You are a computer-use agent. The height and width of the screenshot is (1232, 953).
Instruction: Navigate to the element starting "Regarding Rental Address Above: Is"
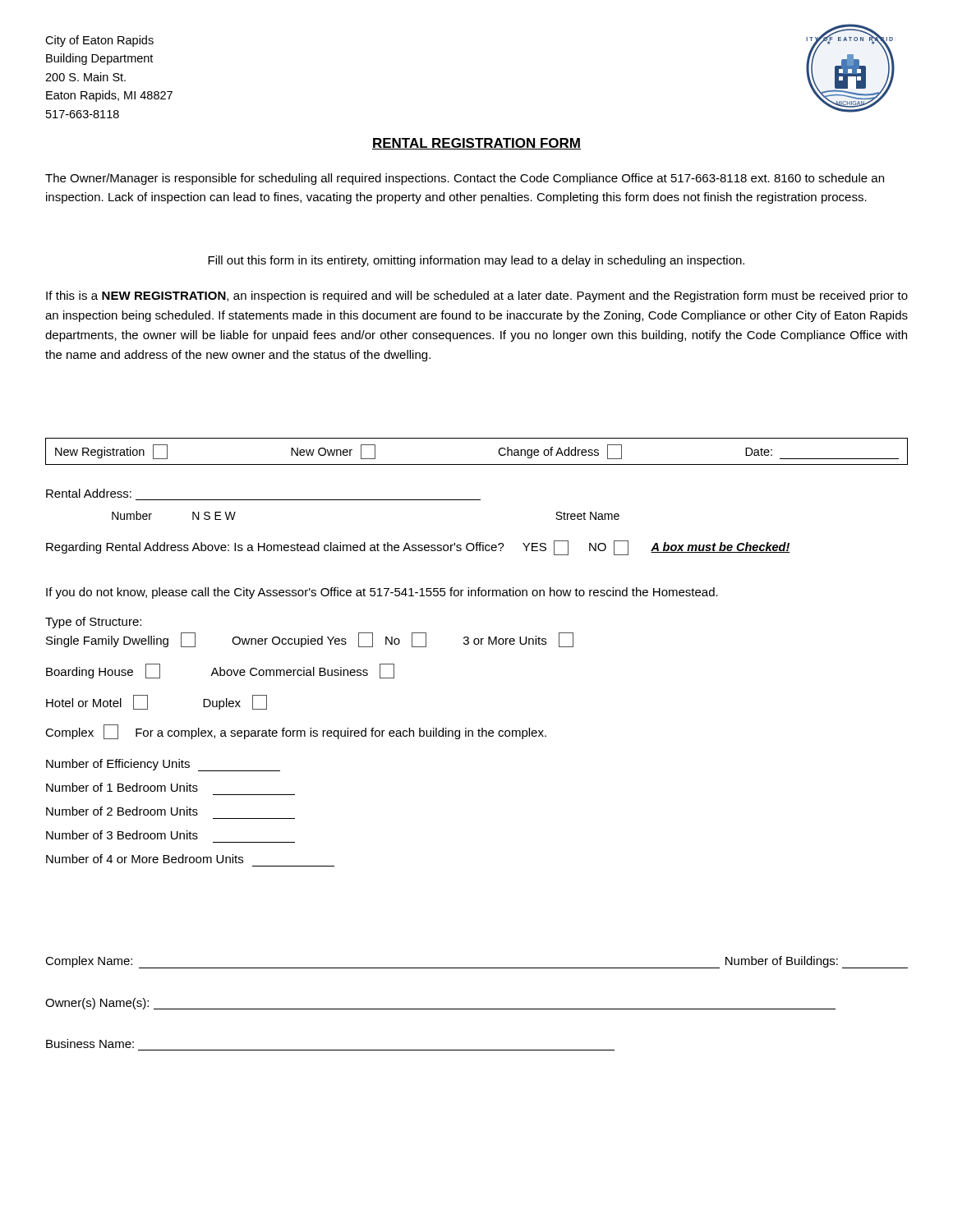coord(417,547)
